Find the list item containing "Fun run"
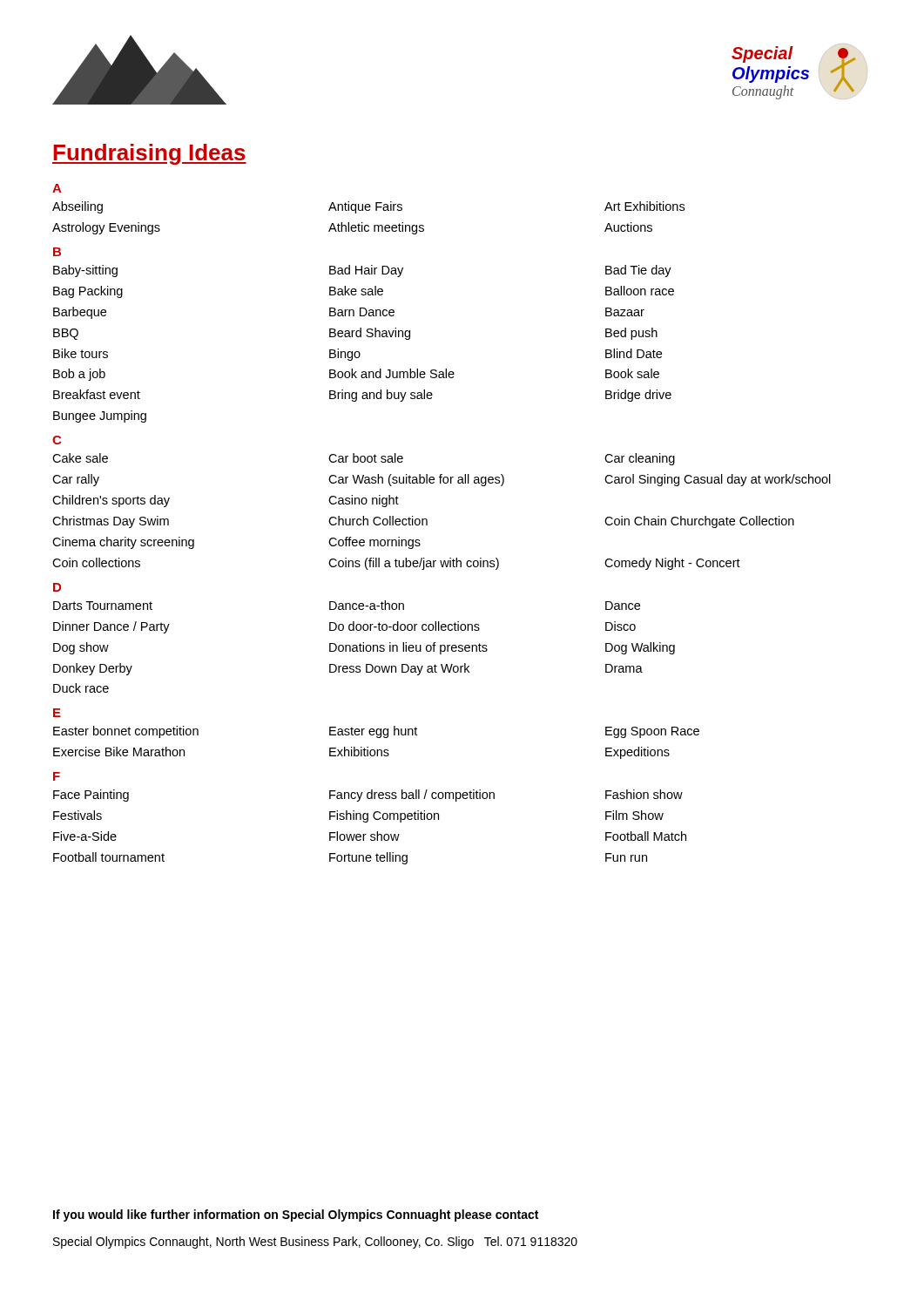 [626, 857]
